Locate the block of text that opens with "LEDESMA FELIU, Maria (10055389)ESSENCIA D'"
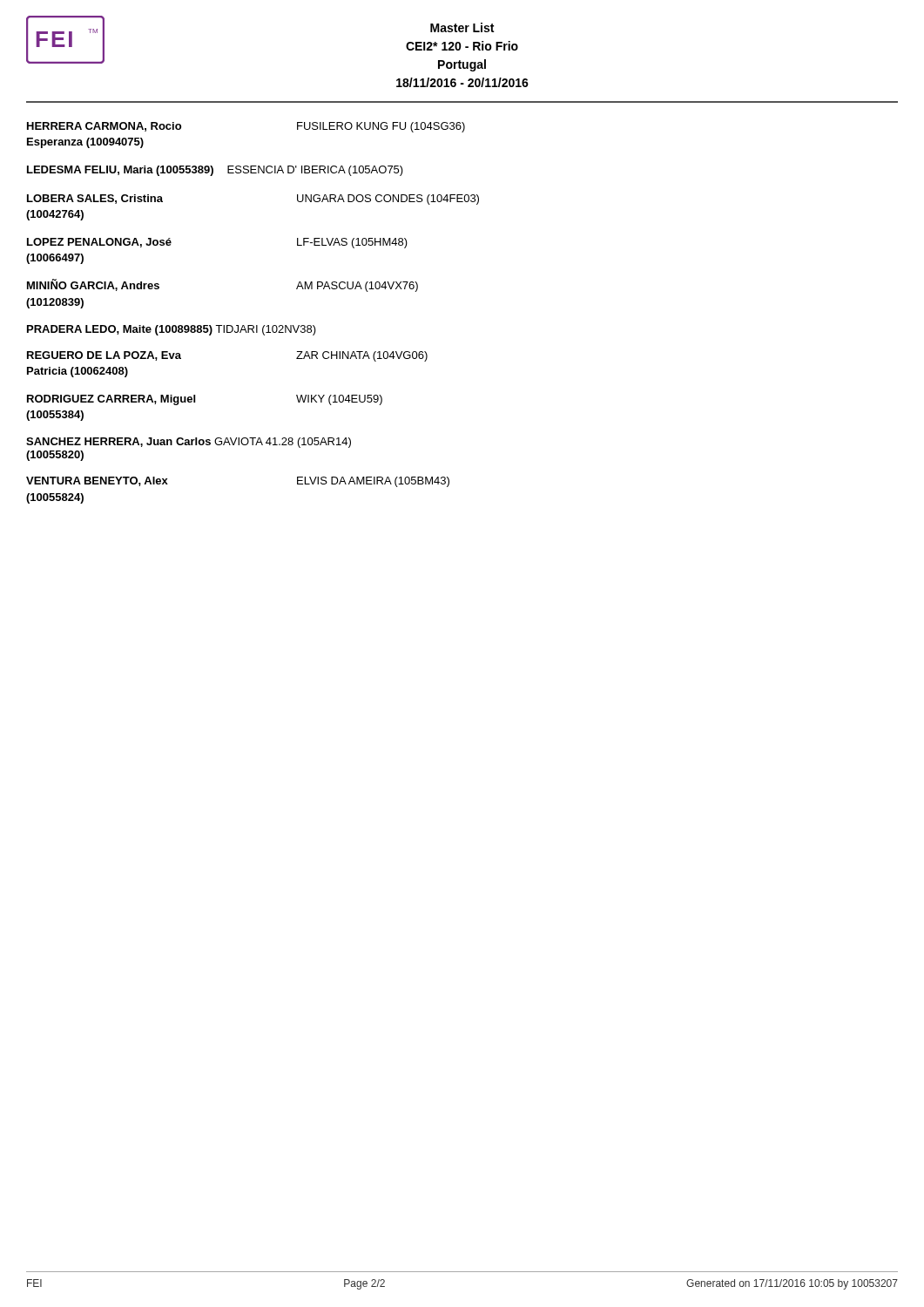This screenshot has height=1307, width=924. click(x=215, y=170)
